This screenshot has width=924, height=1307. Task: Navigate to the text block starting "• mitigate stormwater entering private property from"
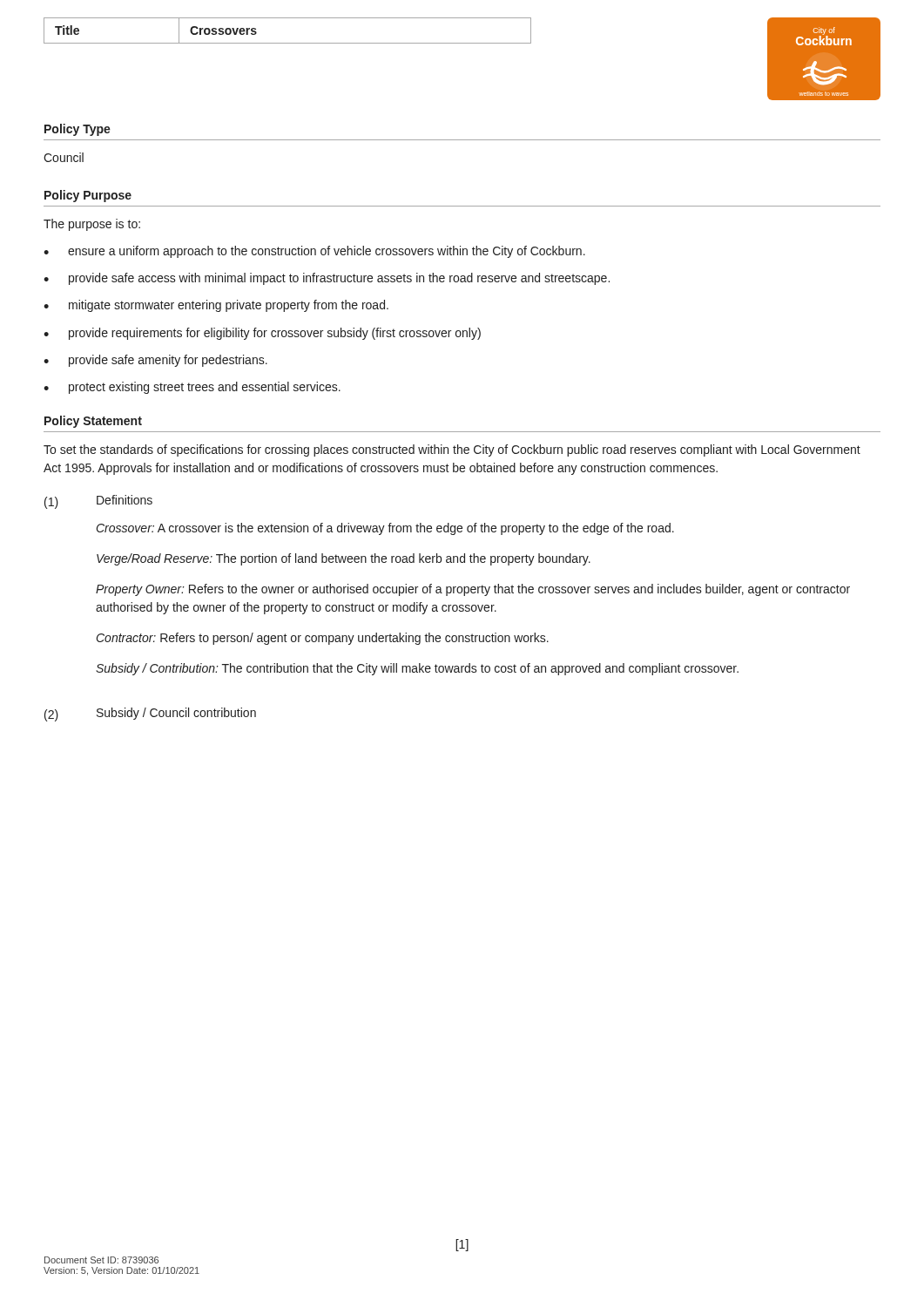(x=216, y=306)
